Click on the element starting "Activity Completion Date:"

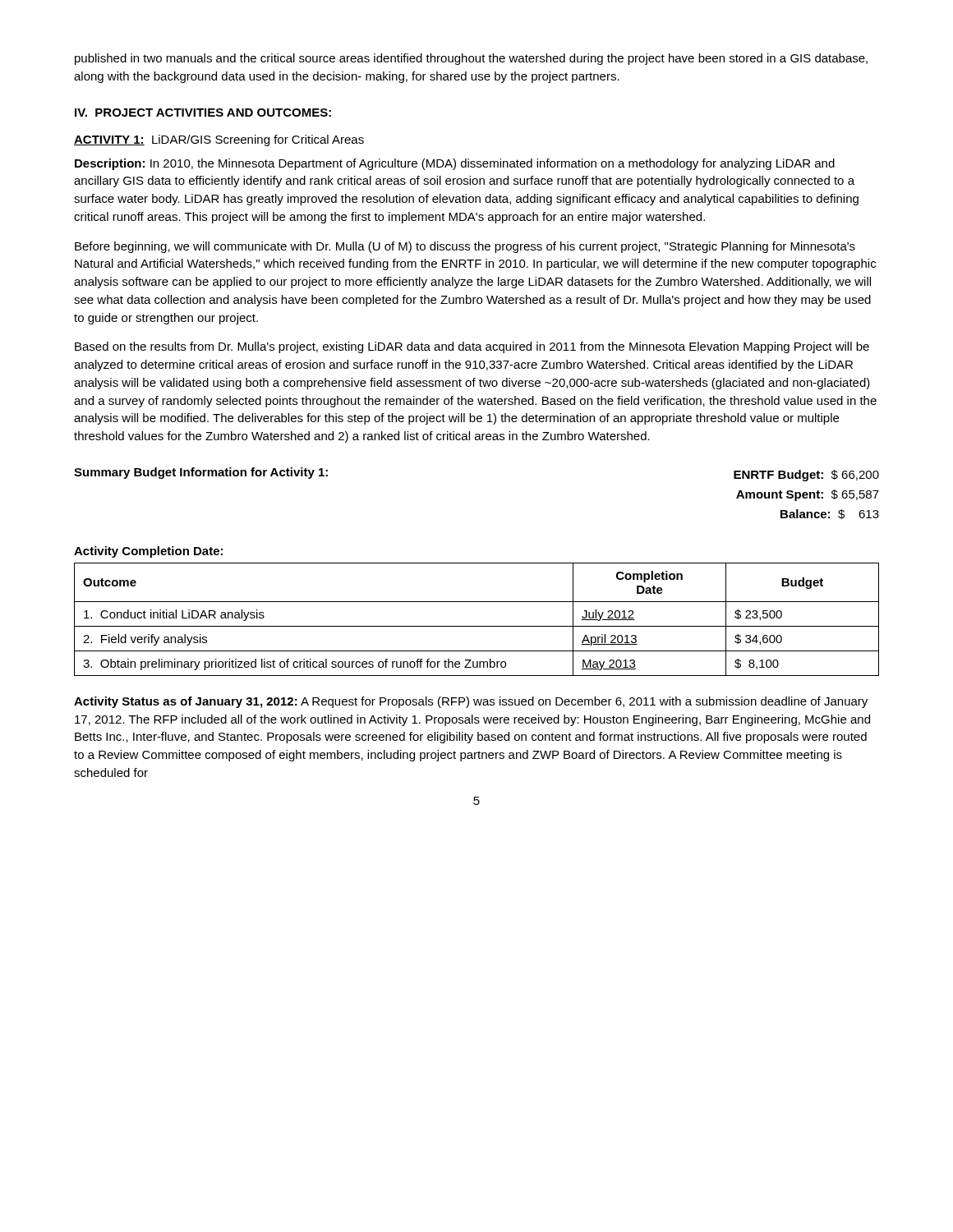click(x=149, y=551)
